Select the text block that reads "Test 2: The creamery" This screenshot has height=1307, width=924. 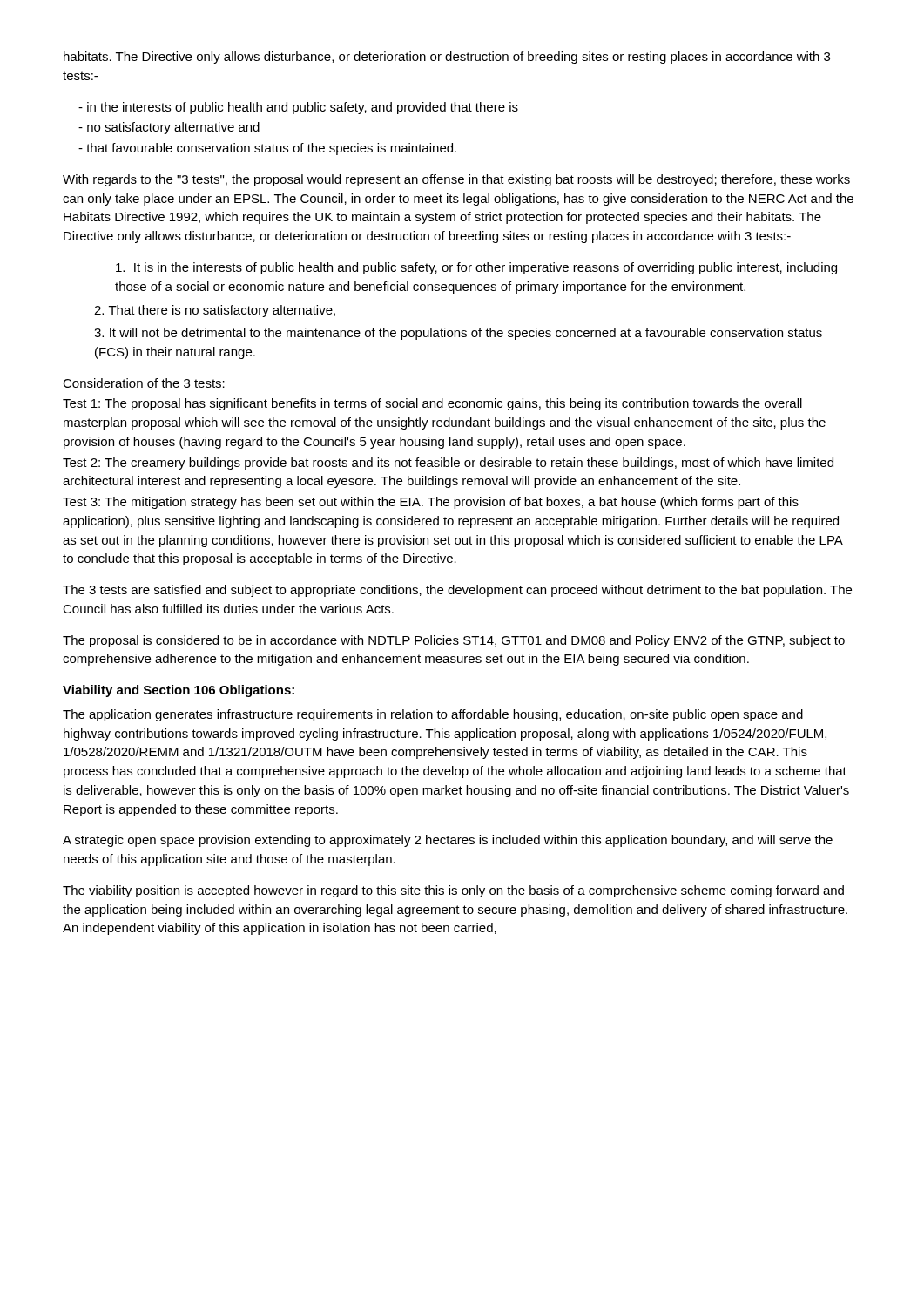(449, 471)
